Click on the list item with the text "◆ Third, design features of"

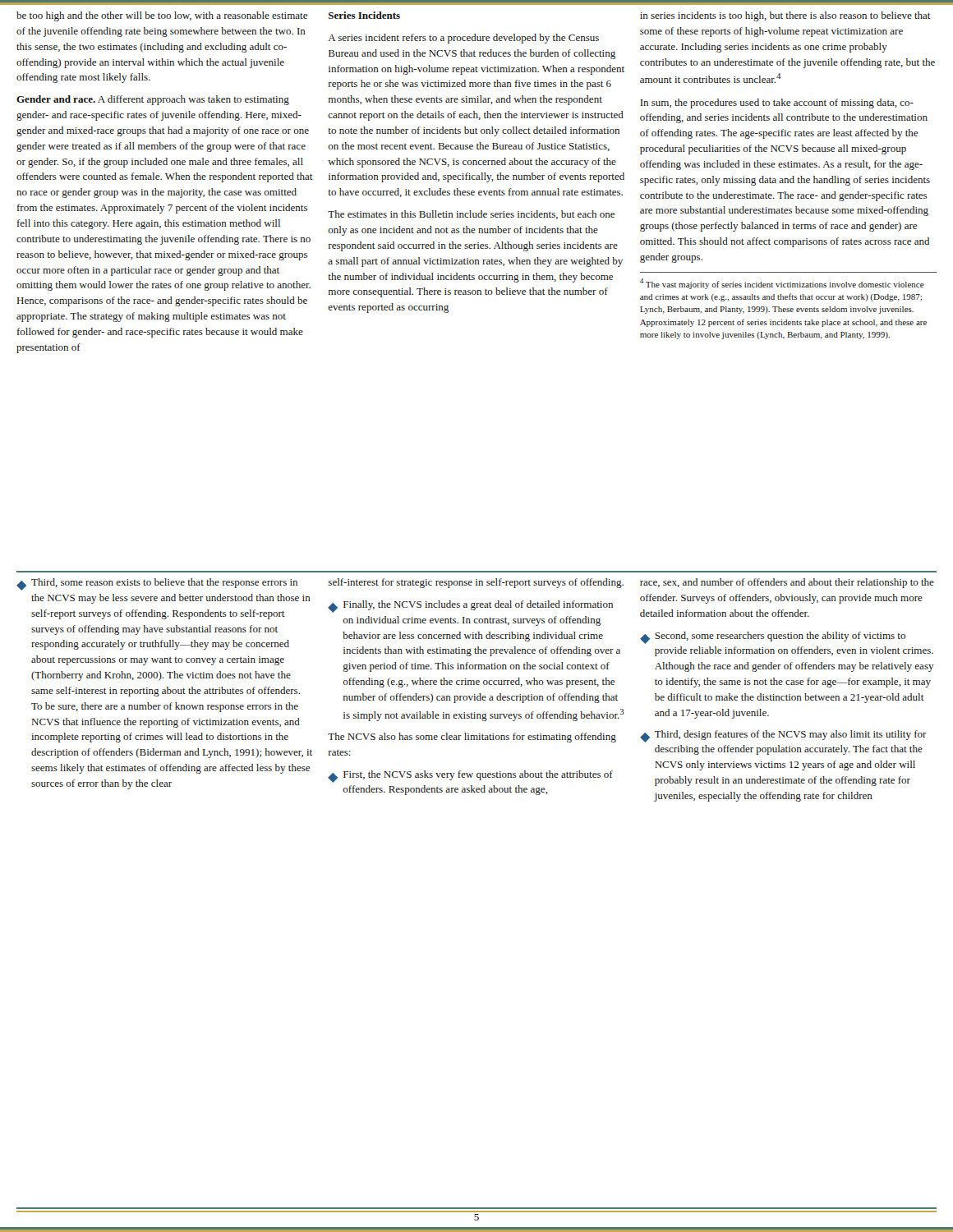point(788,765)
